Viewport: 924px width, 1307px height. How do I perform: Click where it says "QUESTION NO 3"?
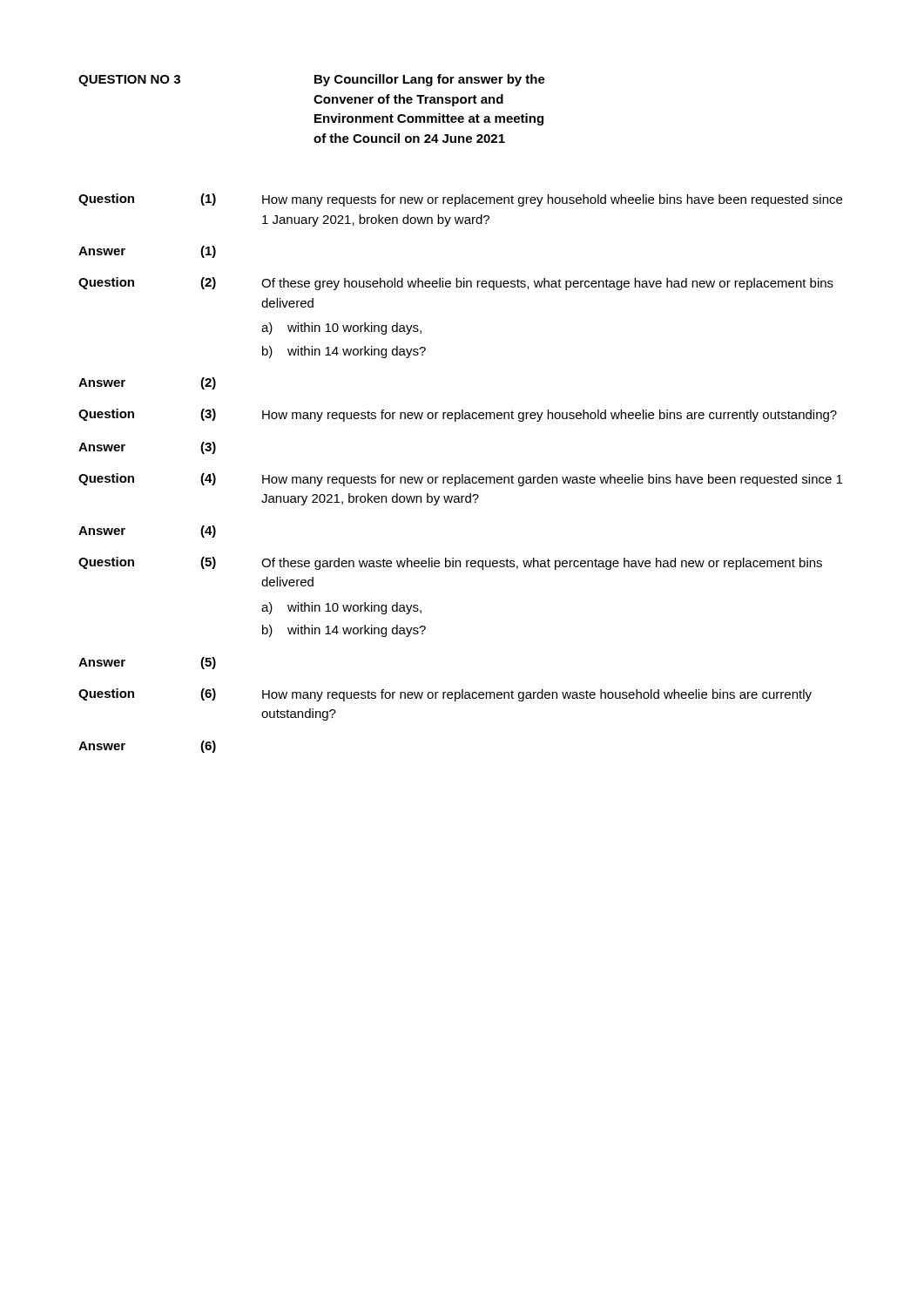pos(130,79)
